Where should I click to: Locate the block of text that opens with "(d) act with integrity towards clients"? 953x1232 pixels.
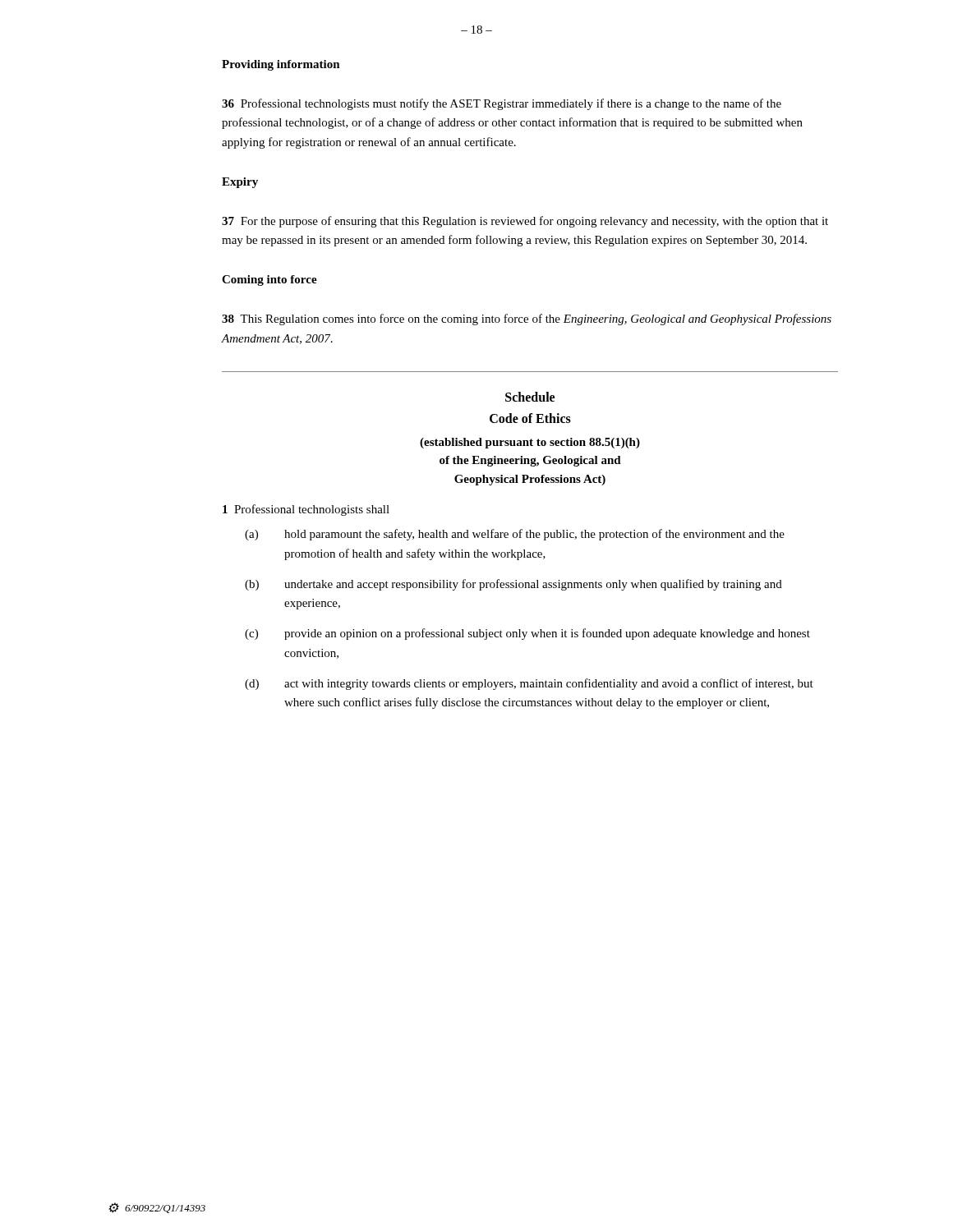[530, 693]
